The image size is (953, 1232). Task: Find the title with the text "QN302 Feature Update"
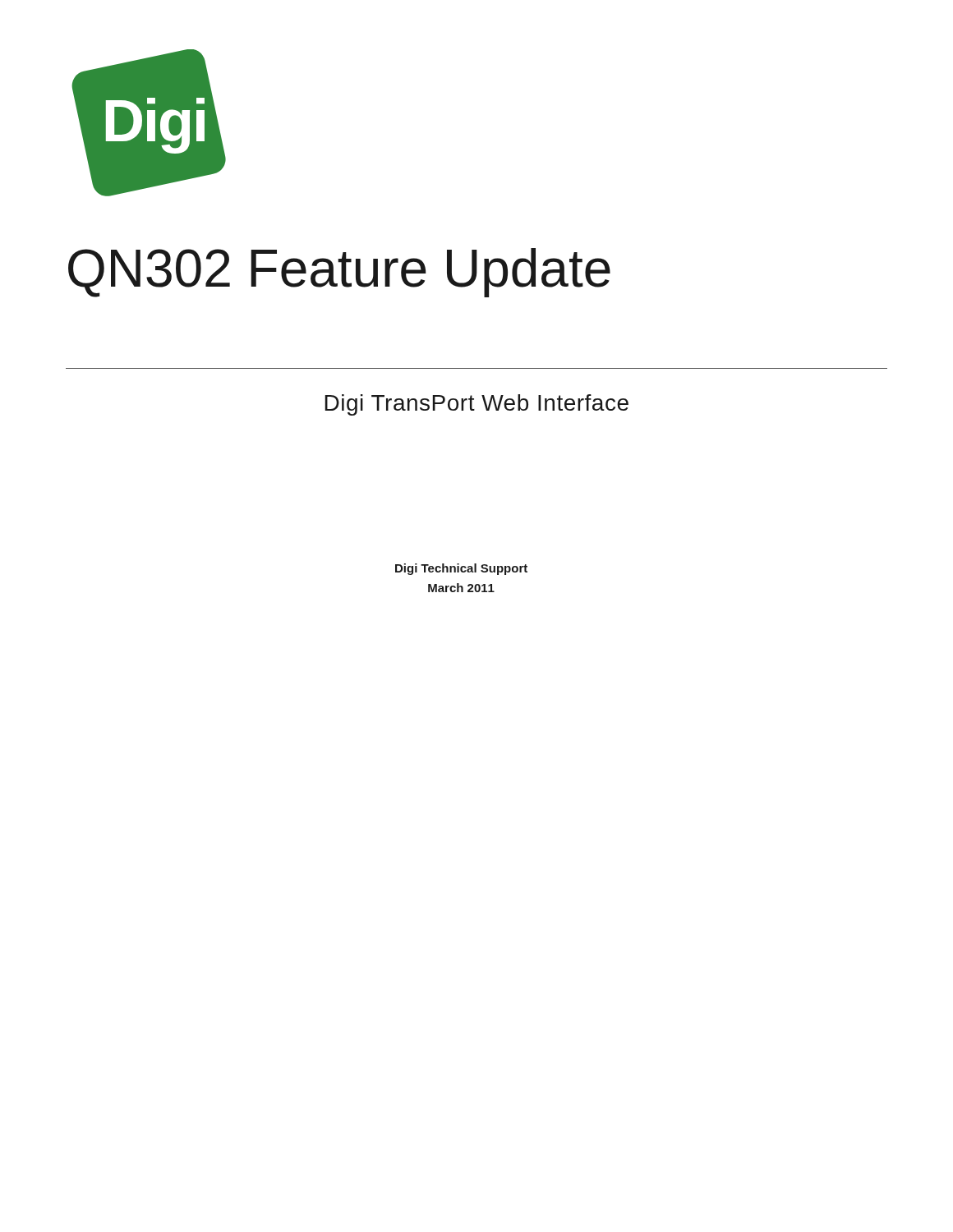(476, 269)
